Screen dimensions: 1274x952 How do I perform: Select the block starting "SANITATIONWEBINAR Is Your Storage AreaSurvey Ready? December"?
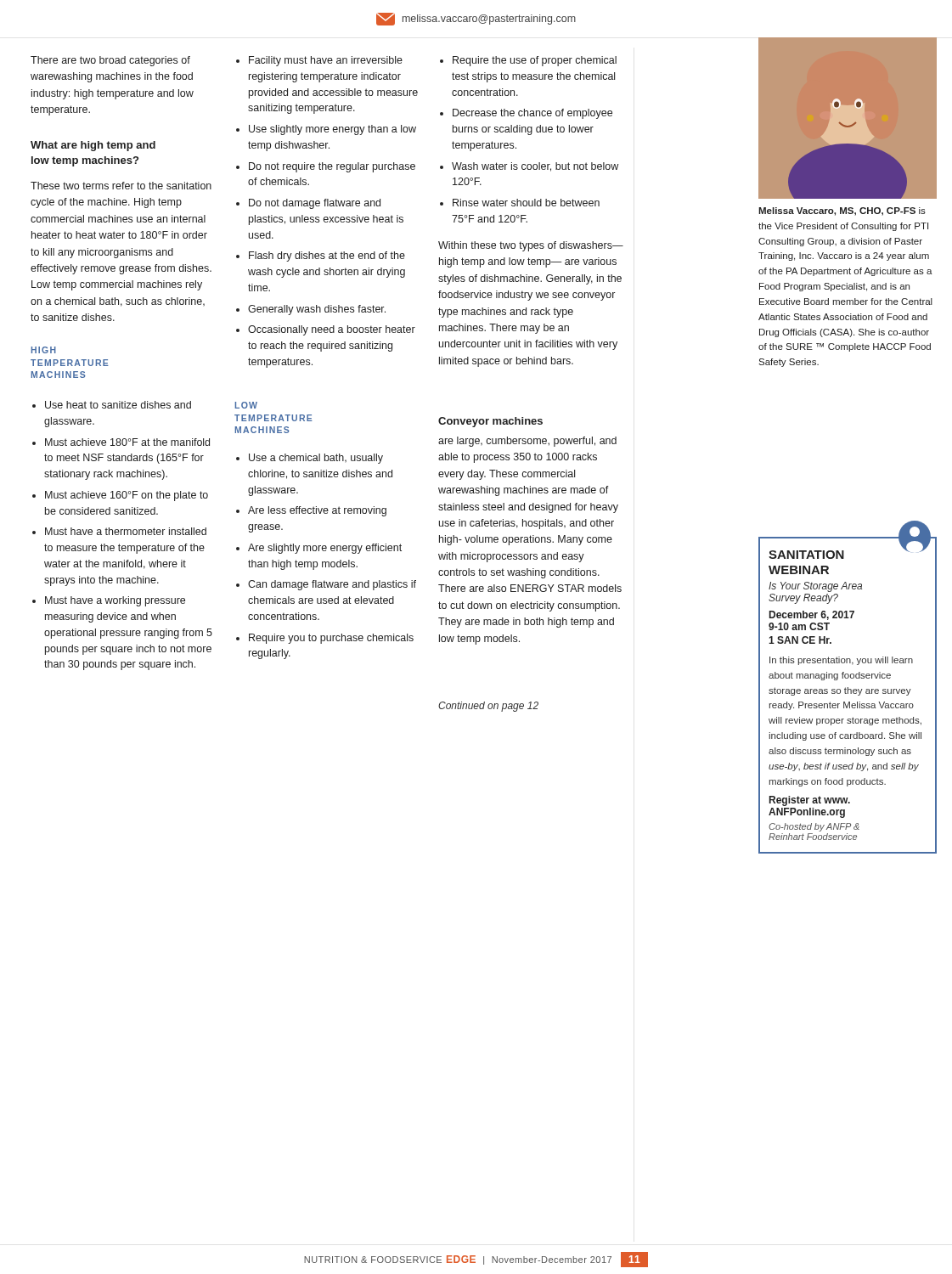point(848,695)
